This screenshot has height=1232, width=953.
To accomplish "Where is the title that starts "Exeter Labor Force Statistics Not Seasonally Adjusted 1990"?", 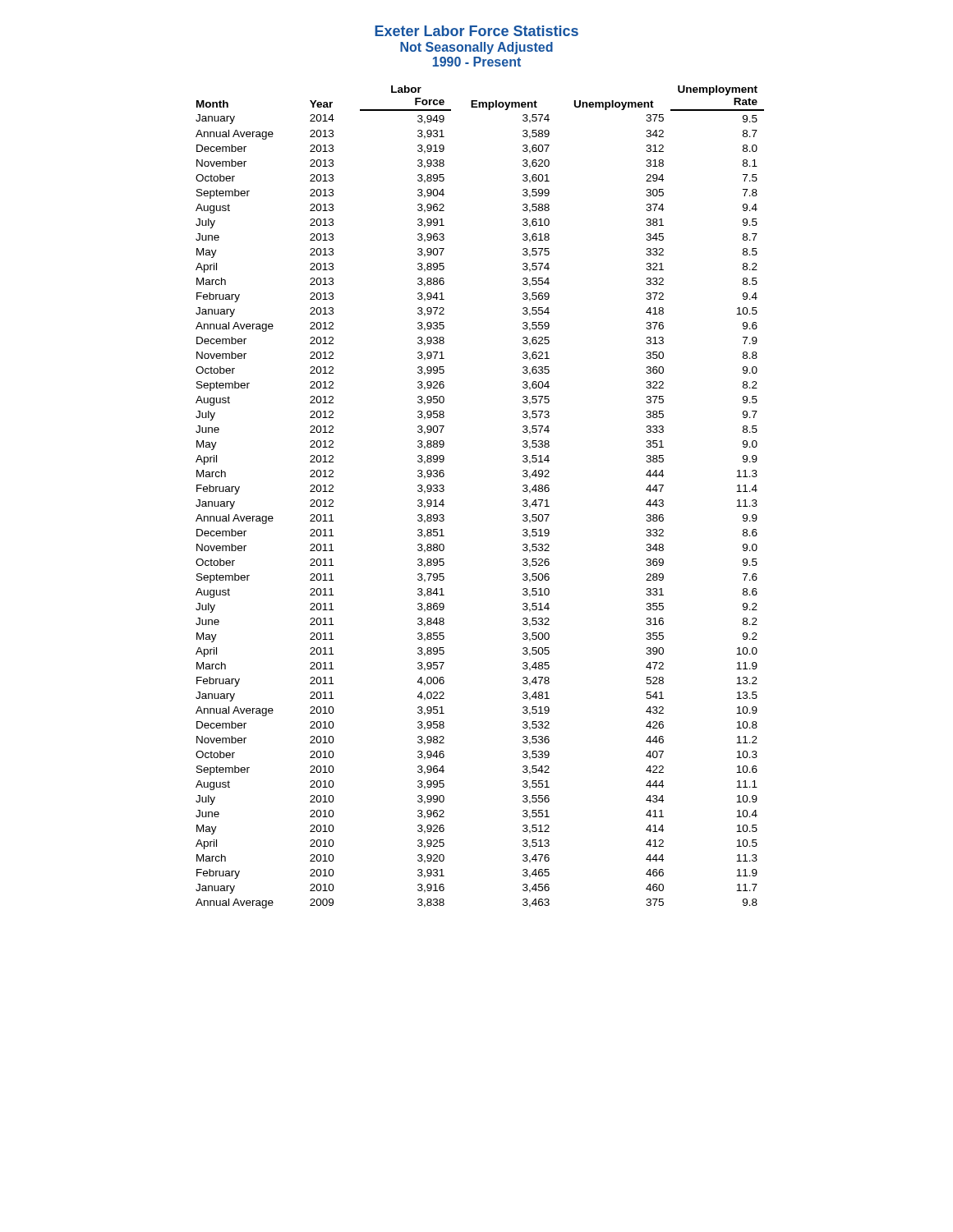I will (x=476, y=46).
